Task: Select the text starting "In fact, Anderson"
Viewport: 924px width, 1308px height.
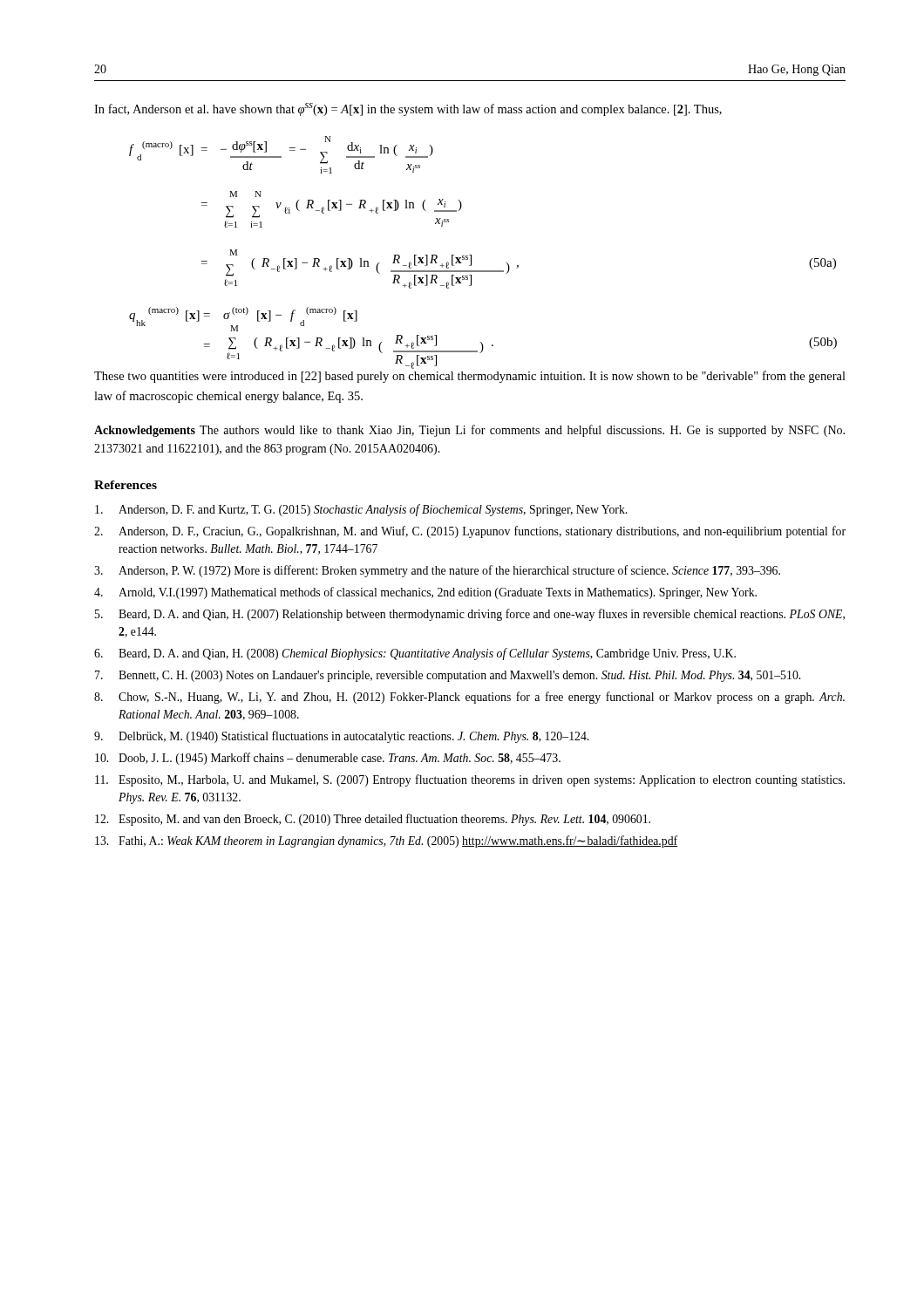Action: pos(408,107)
